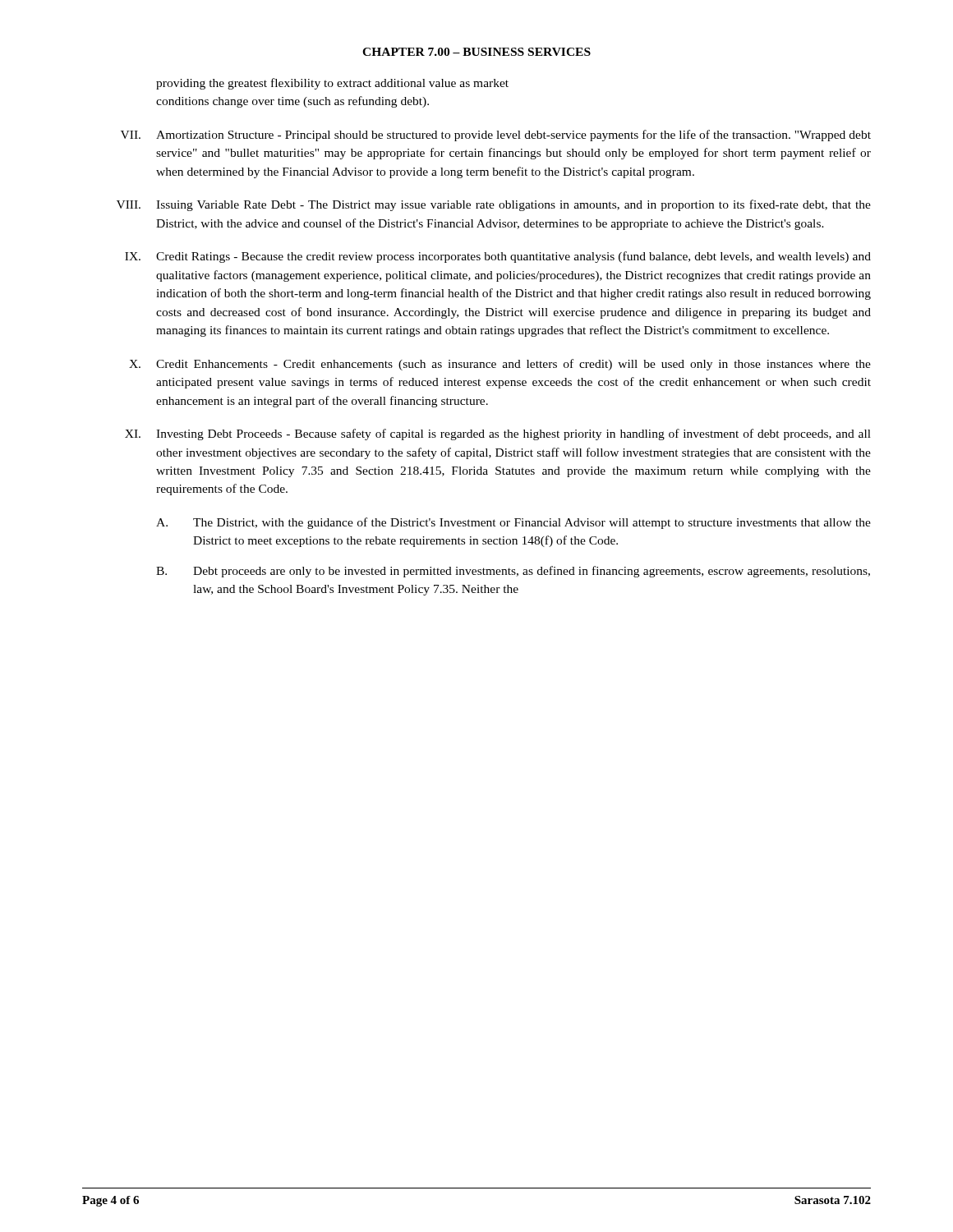Viewport: 953px width, 1232px height.
Task: Locate the passage starting "CHAPTER 7.00 – BUSINESS SERVICES"
Action: pyautogui.click(x=476, y=51)
